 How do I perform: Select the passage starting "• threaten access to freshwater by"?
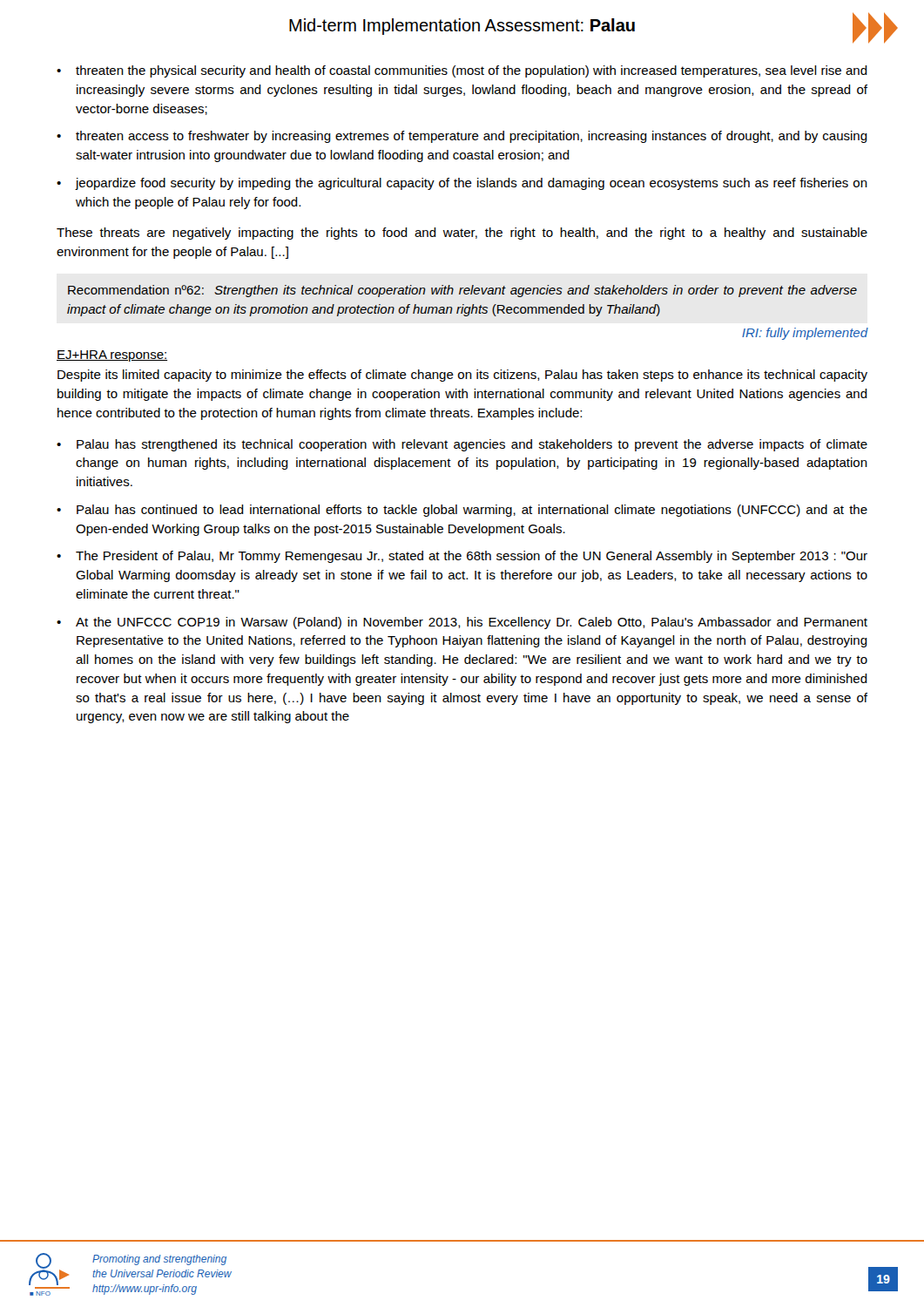point(462,145)
